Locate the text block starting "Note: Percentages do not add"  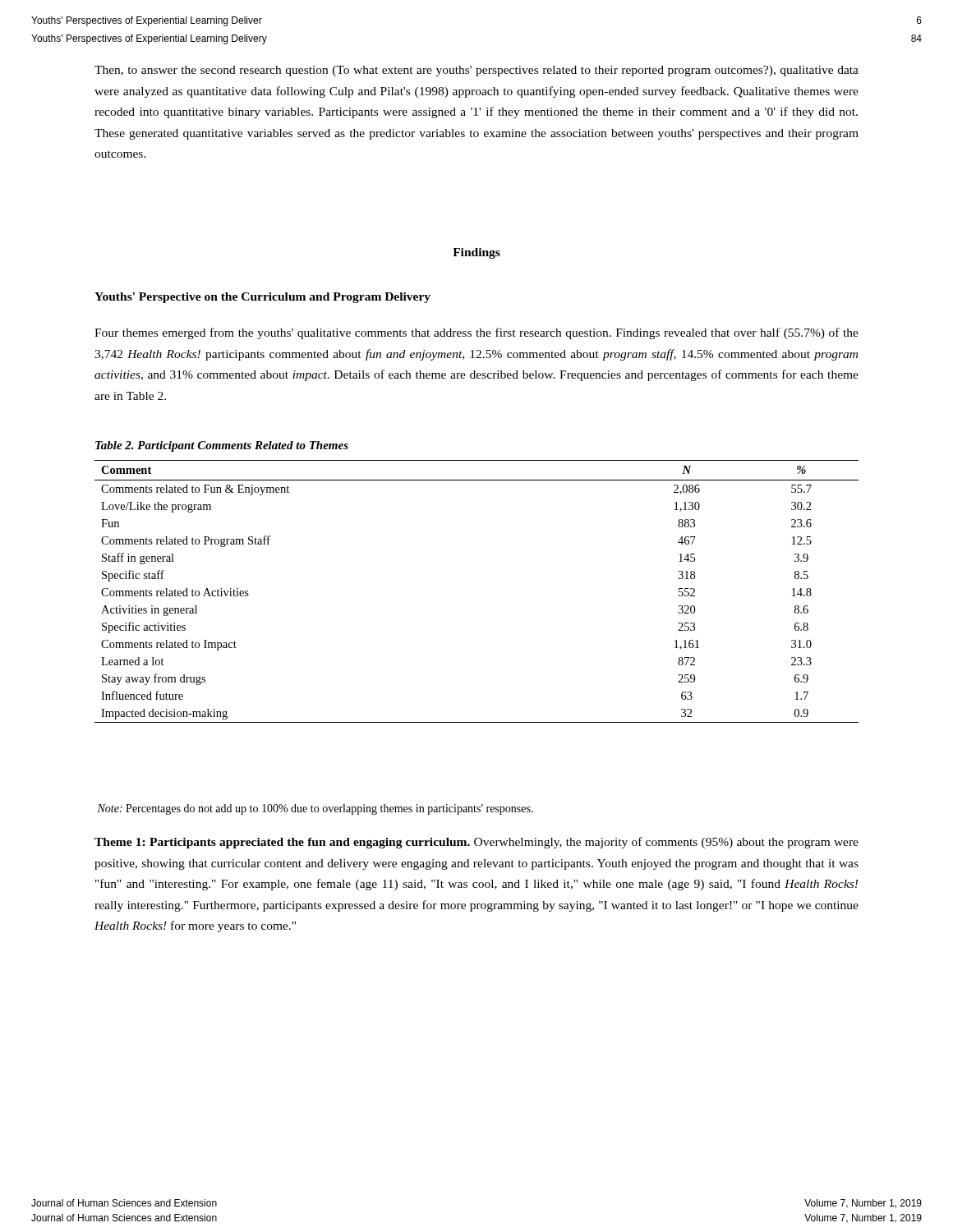314,809
